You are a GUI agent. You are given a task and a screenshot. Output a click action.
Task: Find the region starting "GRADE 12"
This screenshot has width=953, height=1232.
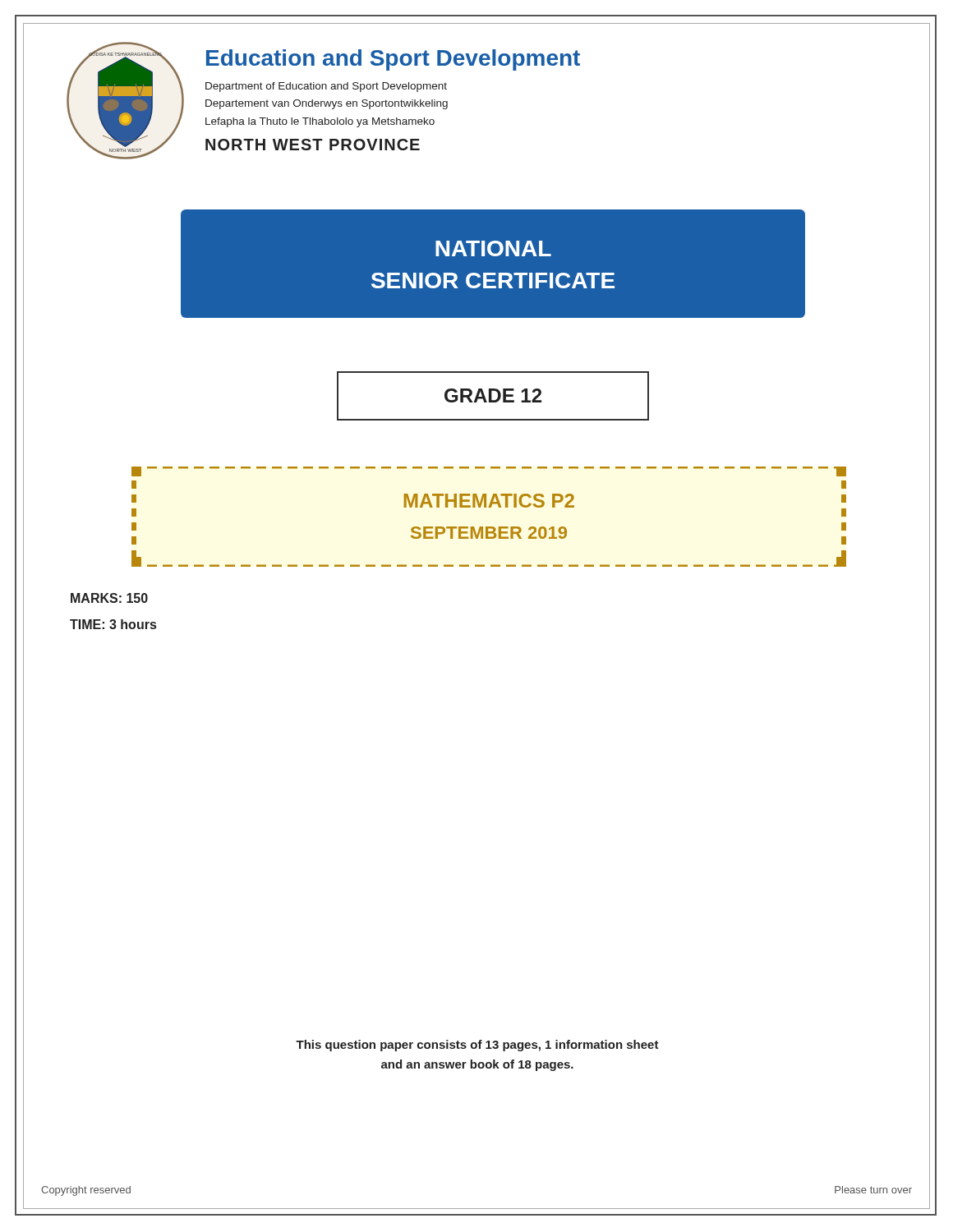click(x=493, y=395)
